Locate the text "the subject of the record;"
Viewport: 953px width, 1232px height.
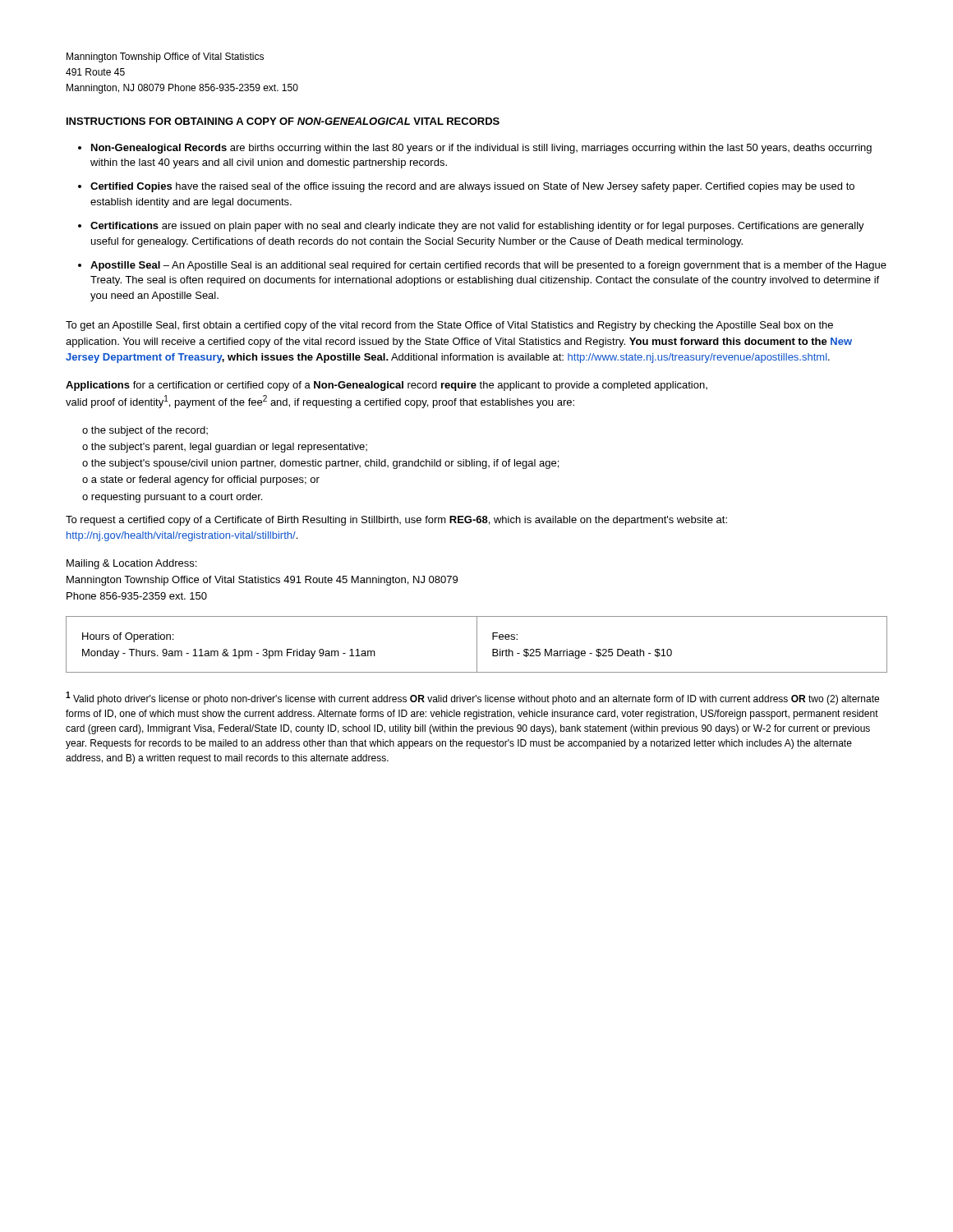coord(150,430)
